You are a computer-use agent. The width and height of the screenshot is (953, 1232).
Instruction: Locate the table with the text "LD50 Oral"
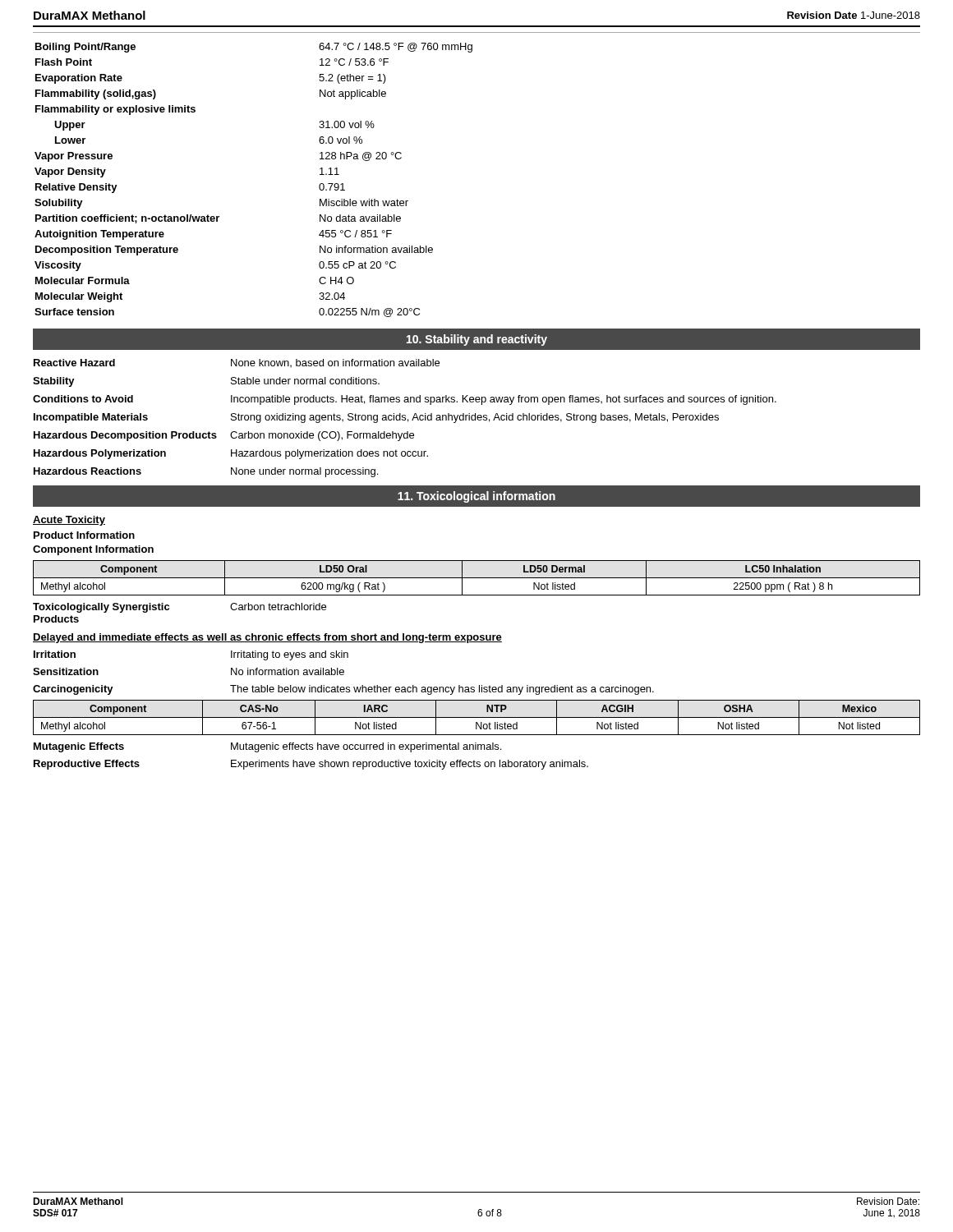point(476,578)
